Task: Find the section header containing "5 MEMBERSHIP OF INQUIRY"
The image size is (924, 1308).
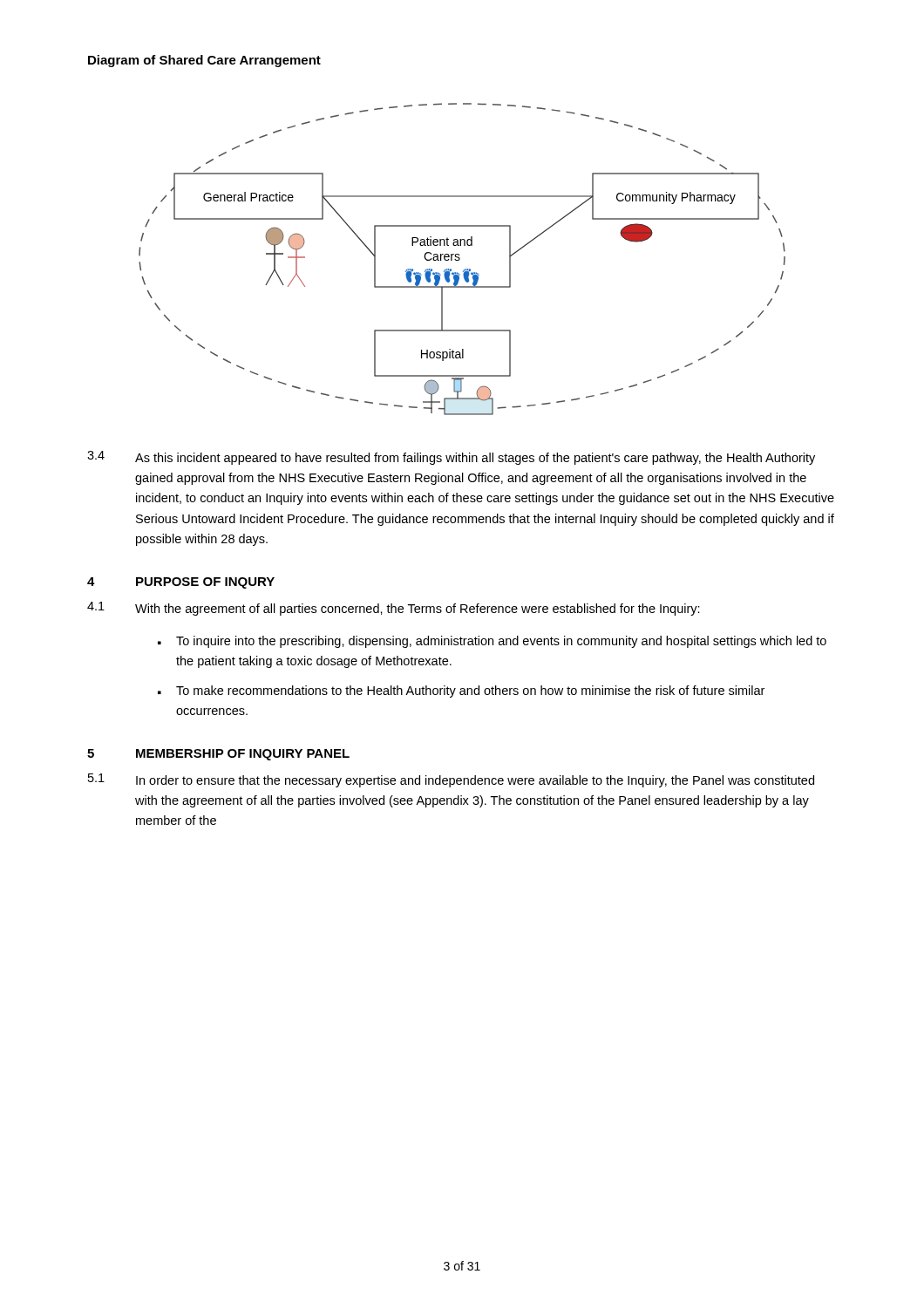Action: pyautogui.click(x=218, y=753)
